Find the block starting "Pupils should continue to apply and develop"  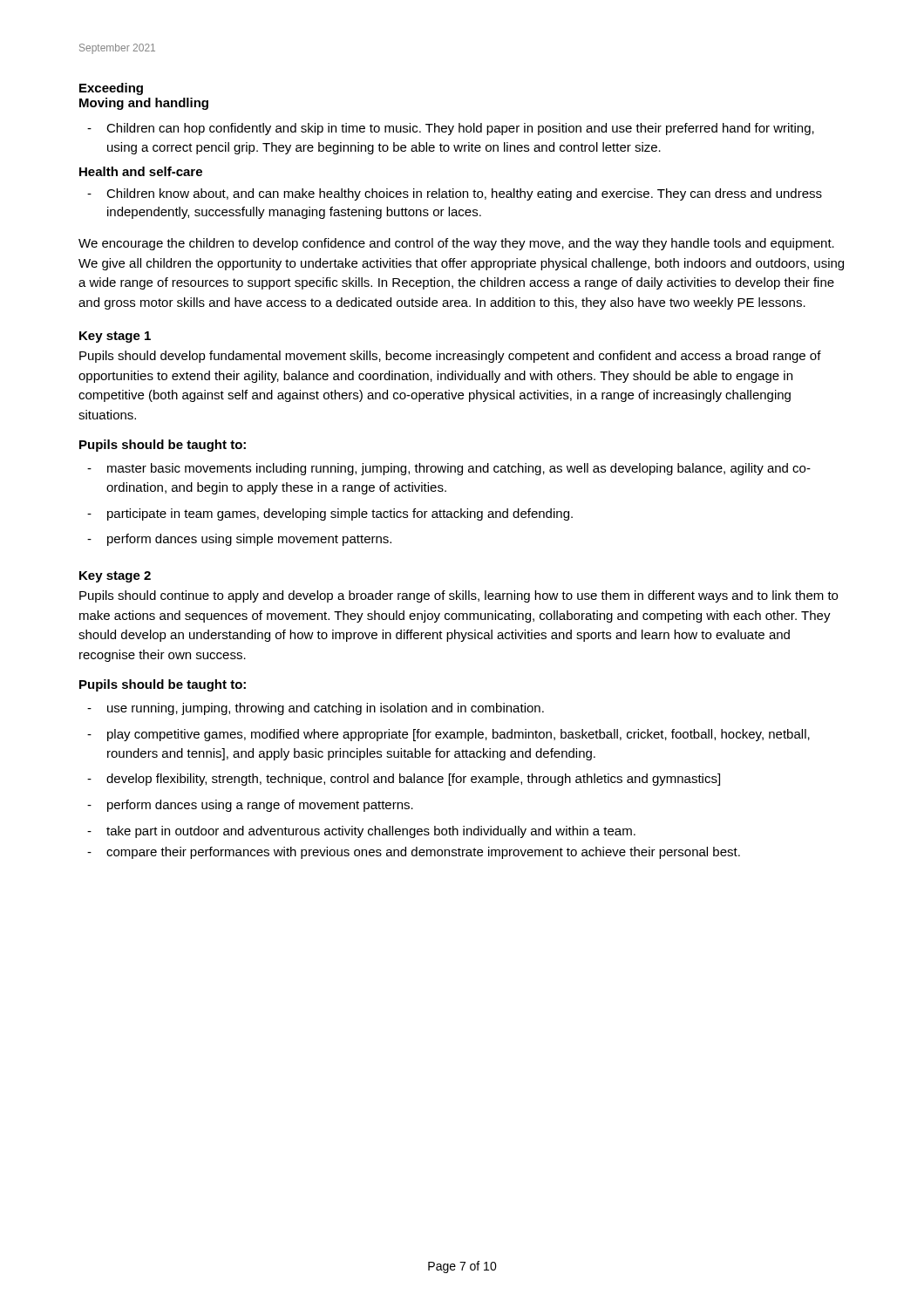(x=458, y=625)
